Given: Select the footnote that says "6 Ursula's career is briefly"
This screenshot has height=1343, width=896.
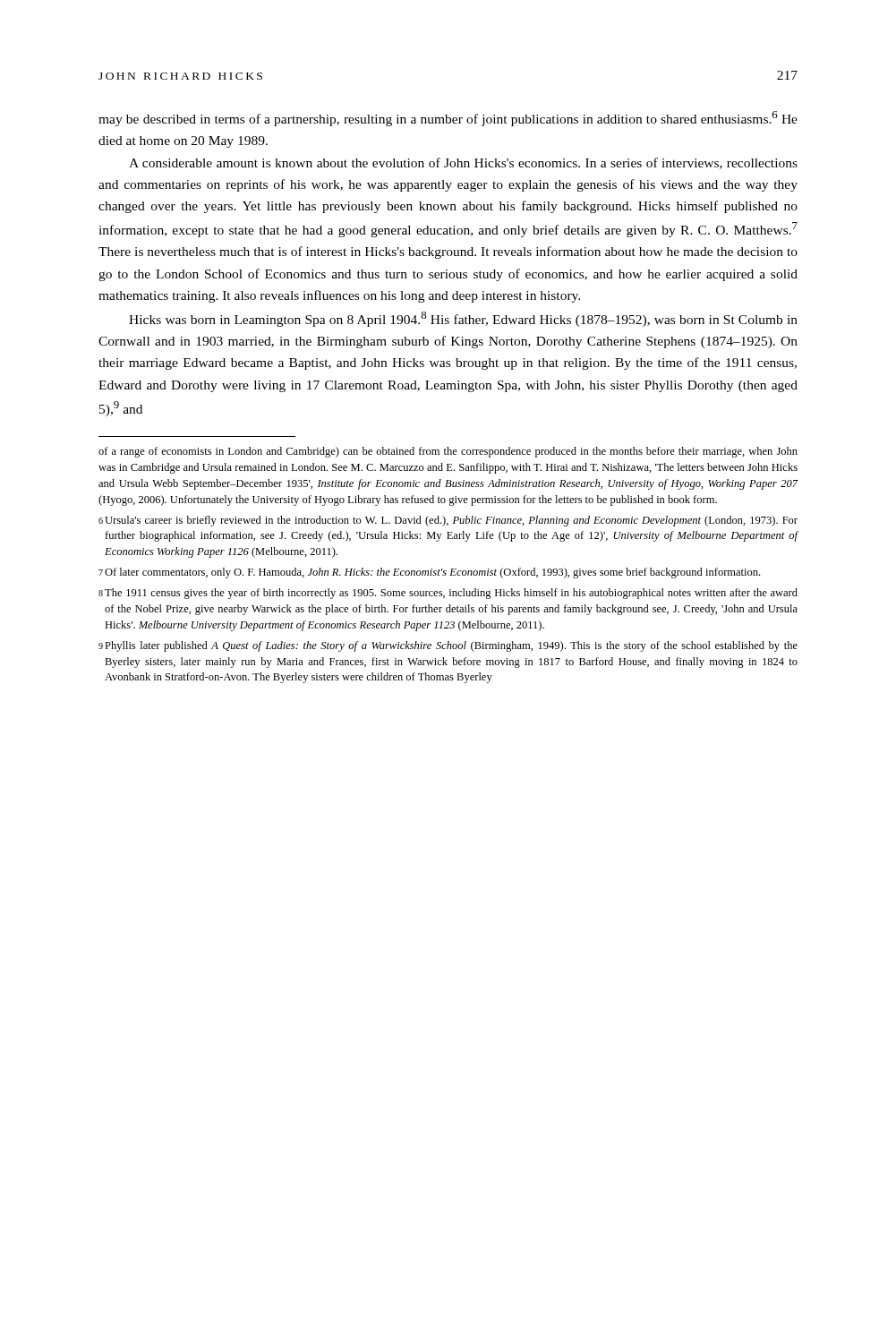Looking at the screenshot, I should tap(448, 537).
